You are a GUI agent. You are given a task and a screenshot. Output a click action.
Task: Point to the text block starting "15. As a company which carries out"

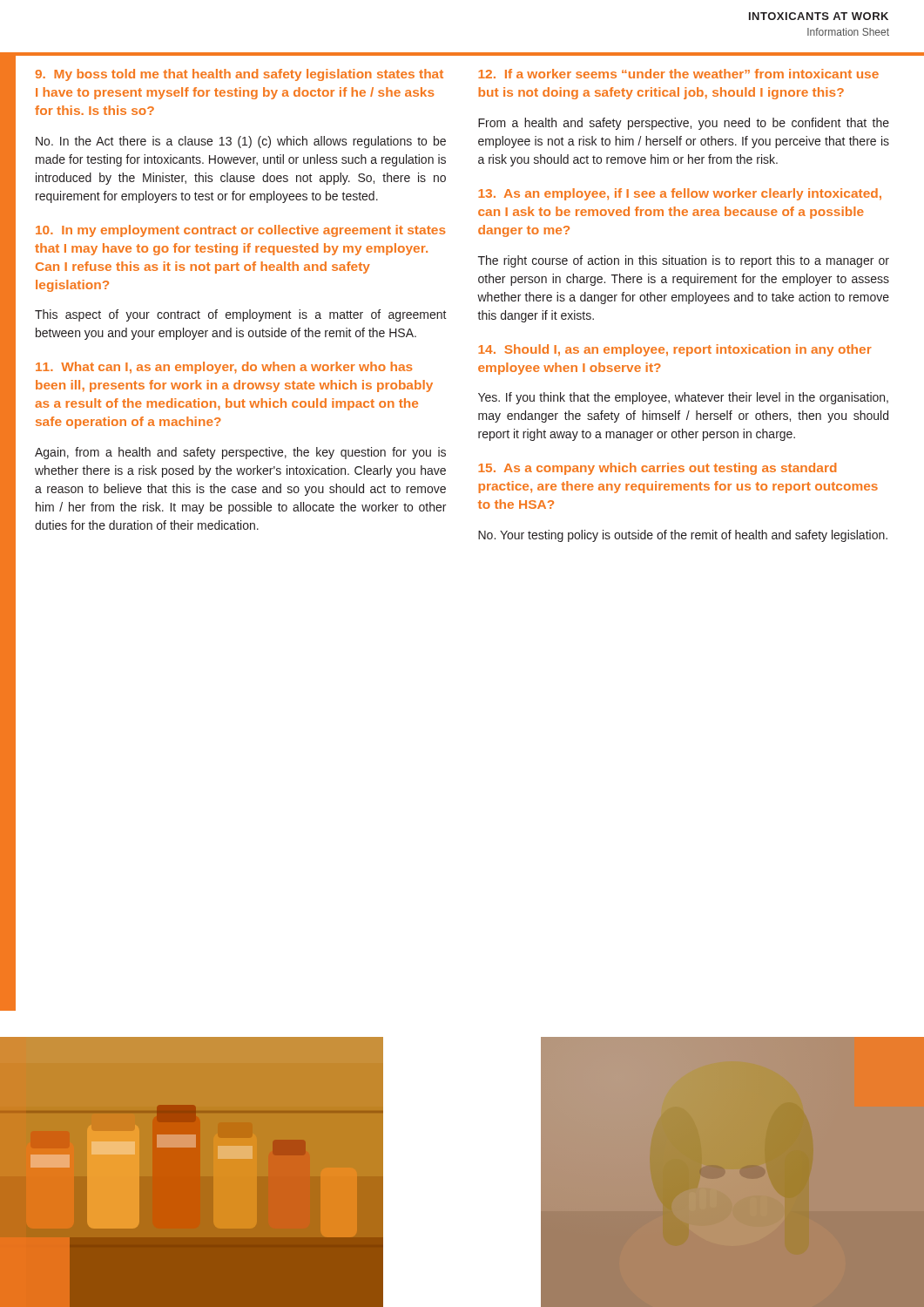tap(683, 487)
